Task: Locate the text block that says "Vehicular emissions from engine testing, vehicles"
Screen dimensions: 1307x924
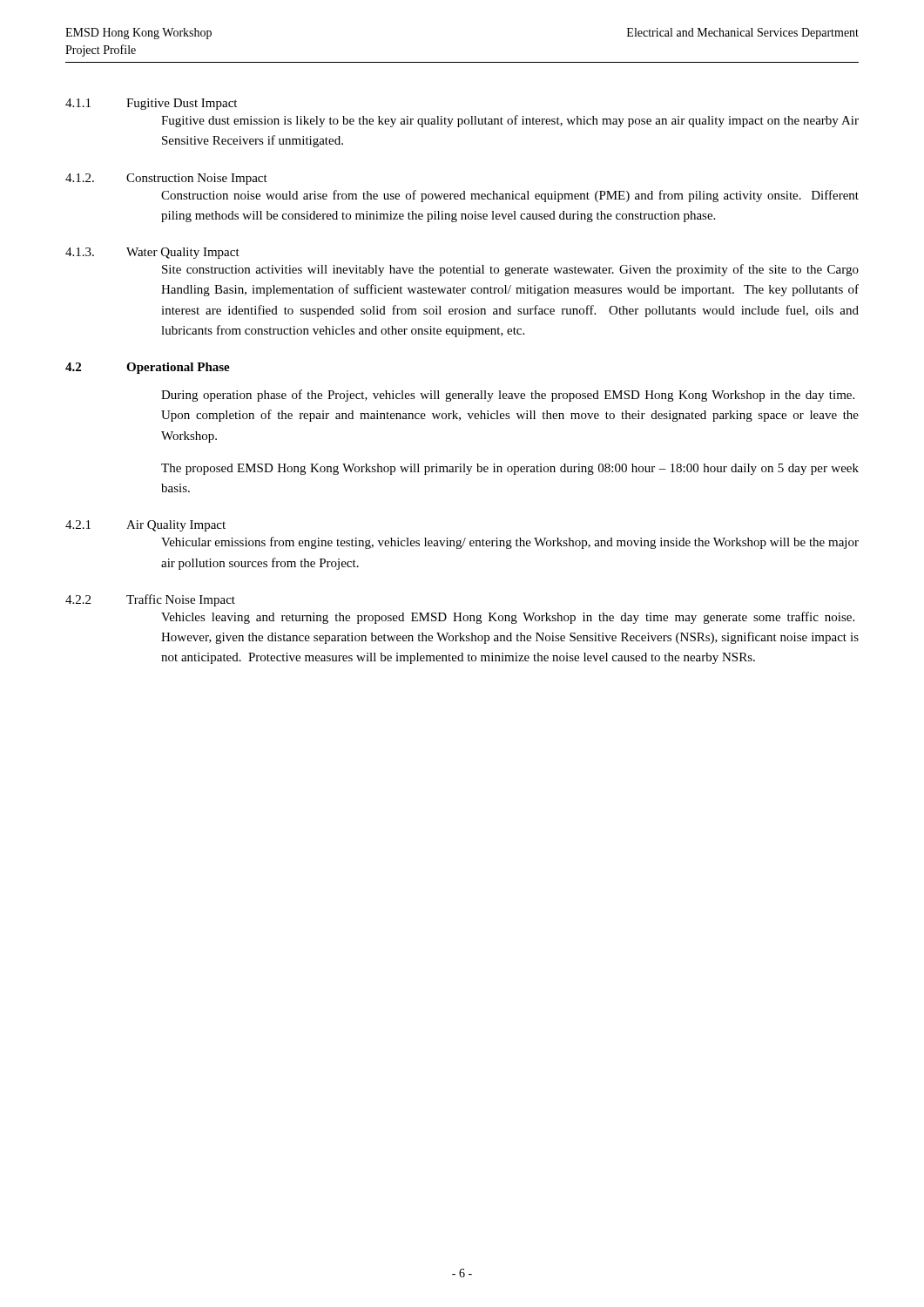Action: (x=510, y=552)
